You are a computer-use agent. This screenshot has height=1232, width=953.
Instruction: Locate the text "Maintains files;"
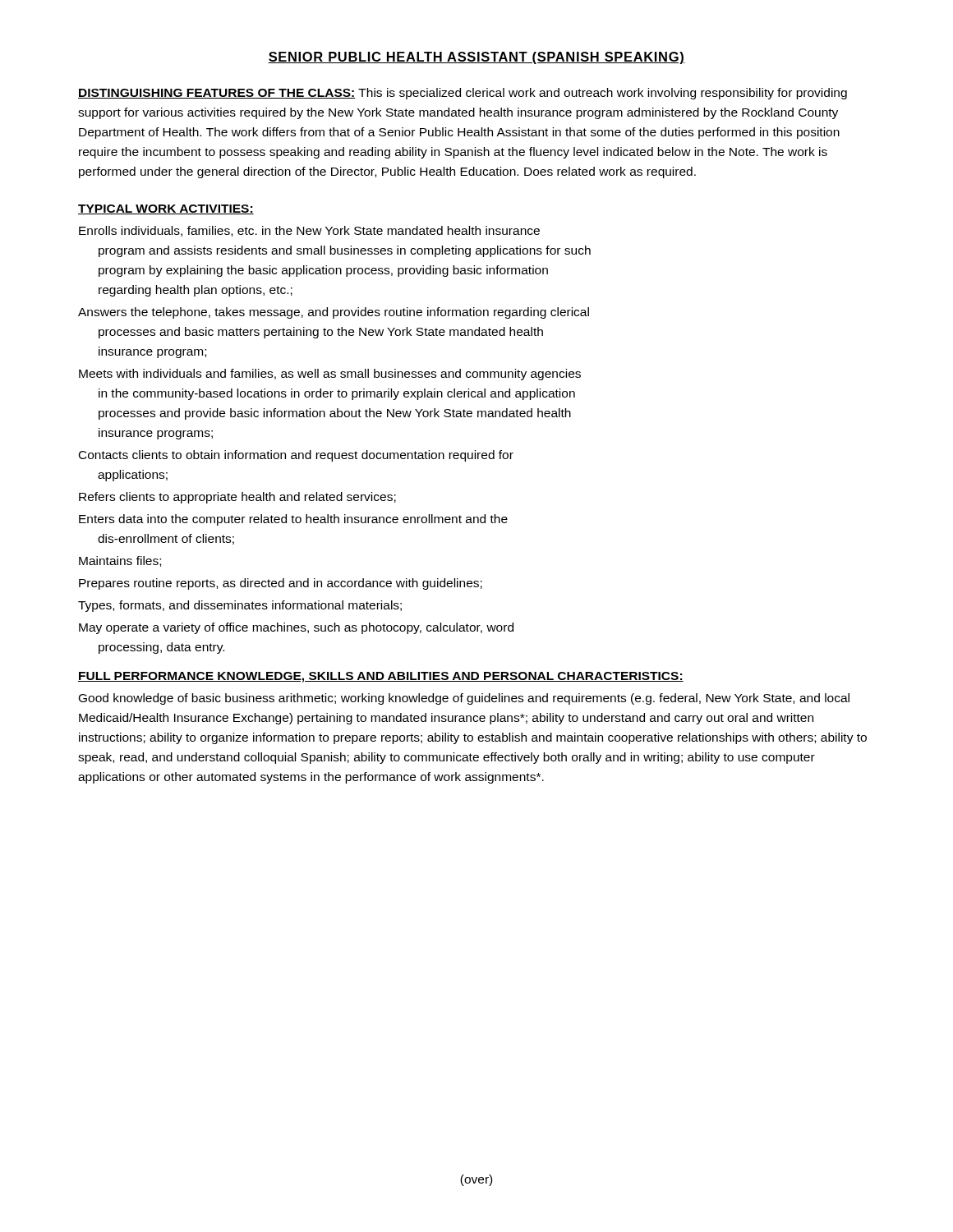[120, 561]
